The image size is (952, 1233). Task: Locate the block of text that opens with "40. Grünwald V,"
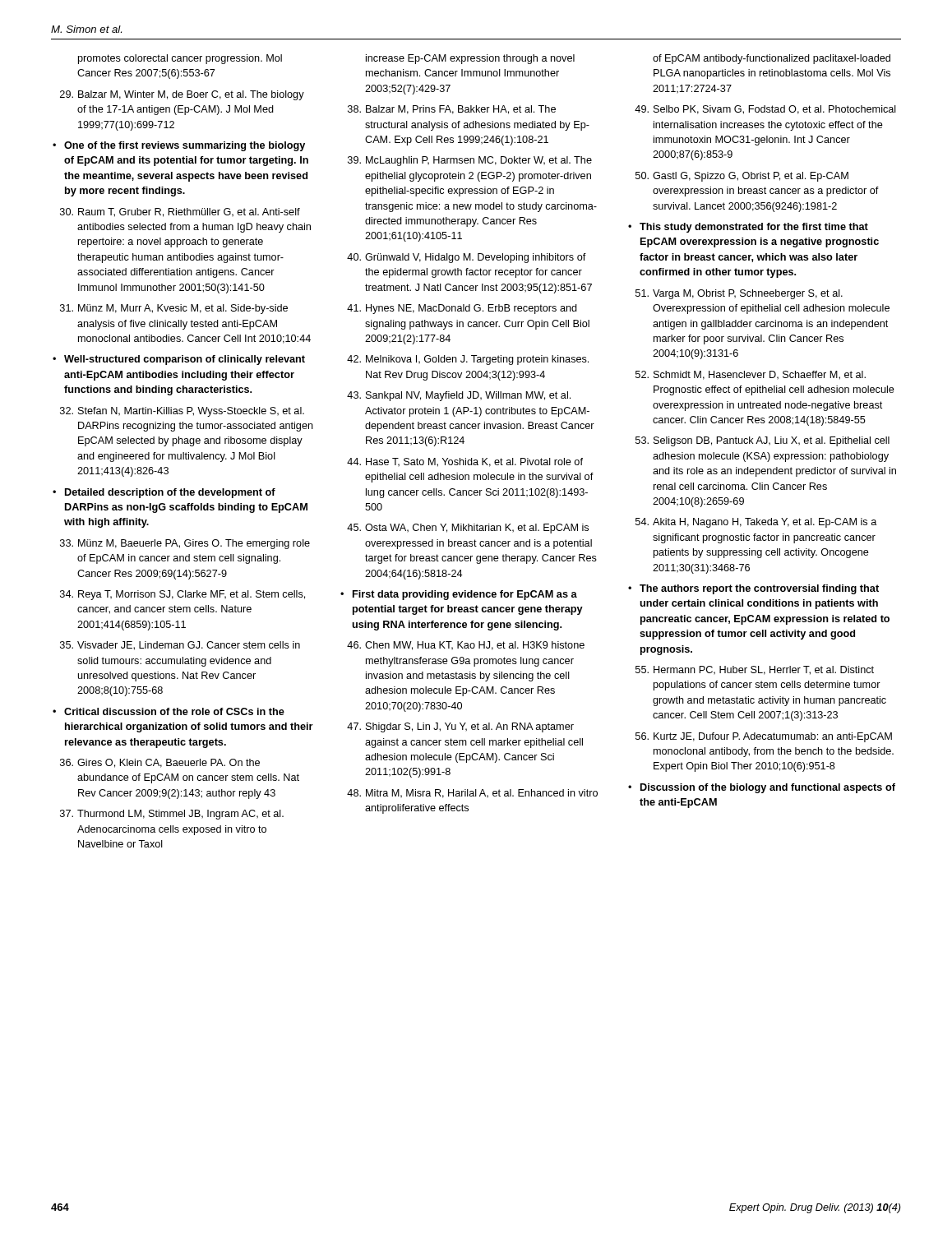[x=470, y=272]
